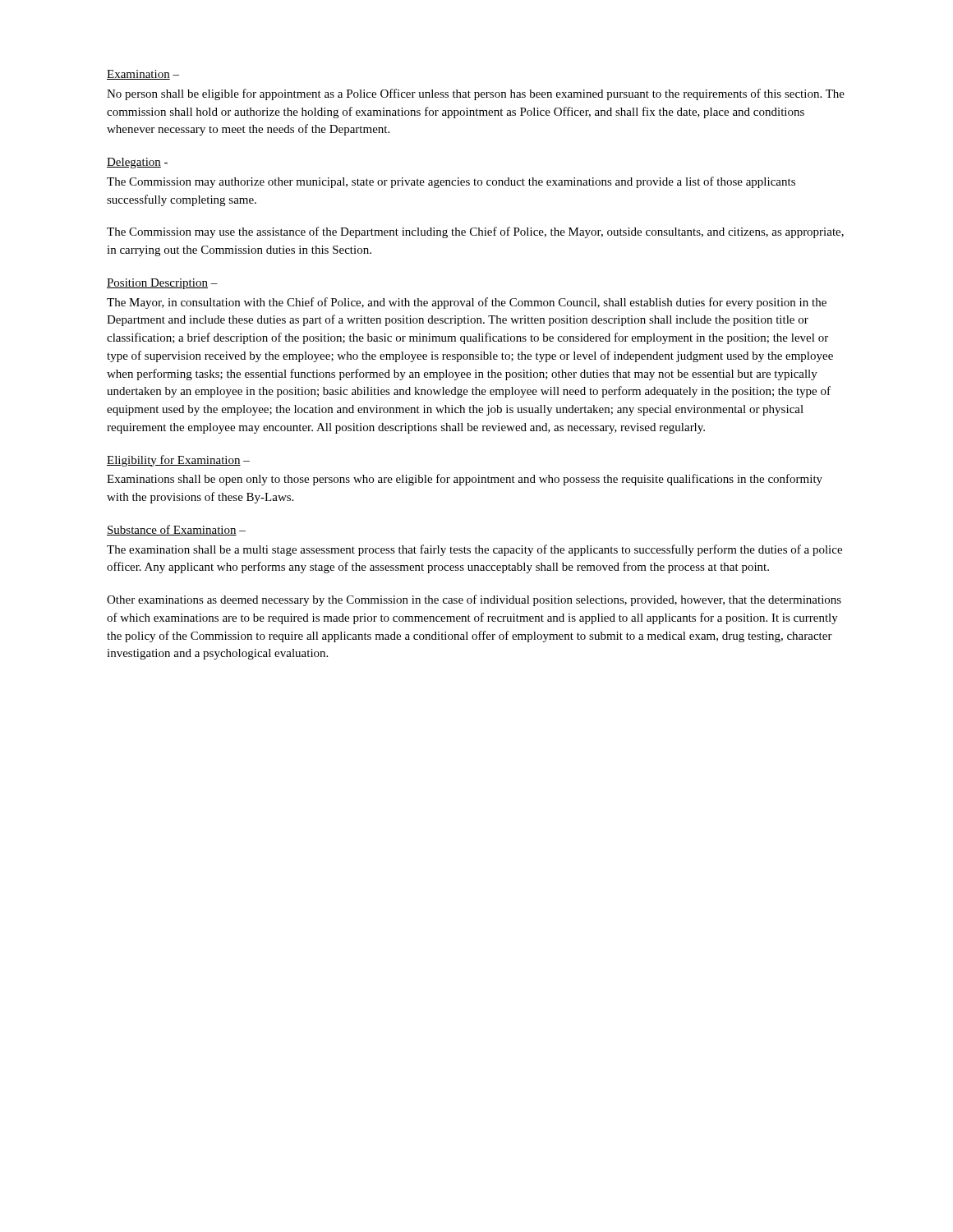Locate the text "Delegation -"
953x1232 pixels.
(137, 162)
